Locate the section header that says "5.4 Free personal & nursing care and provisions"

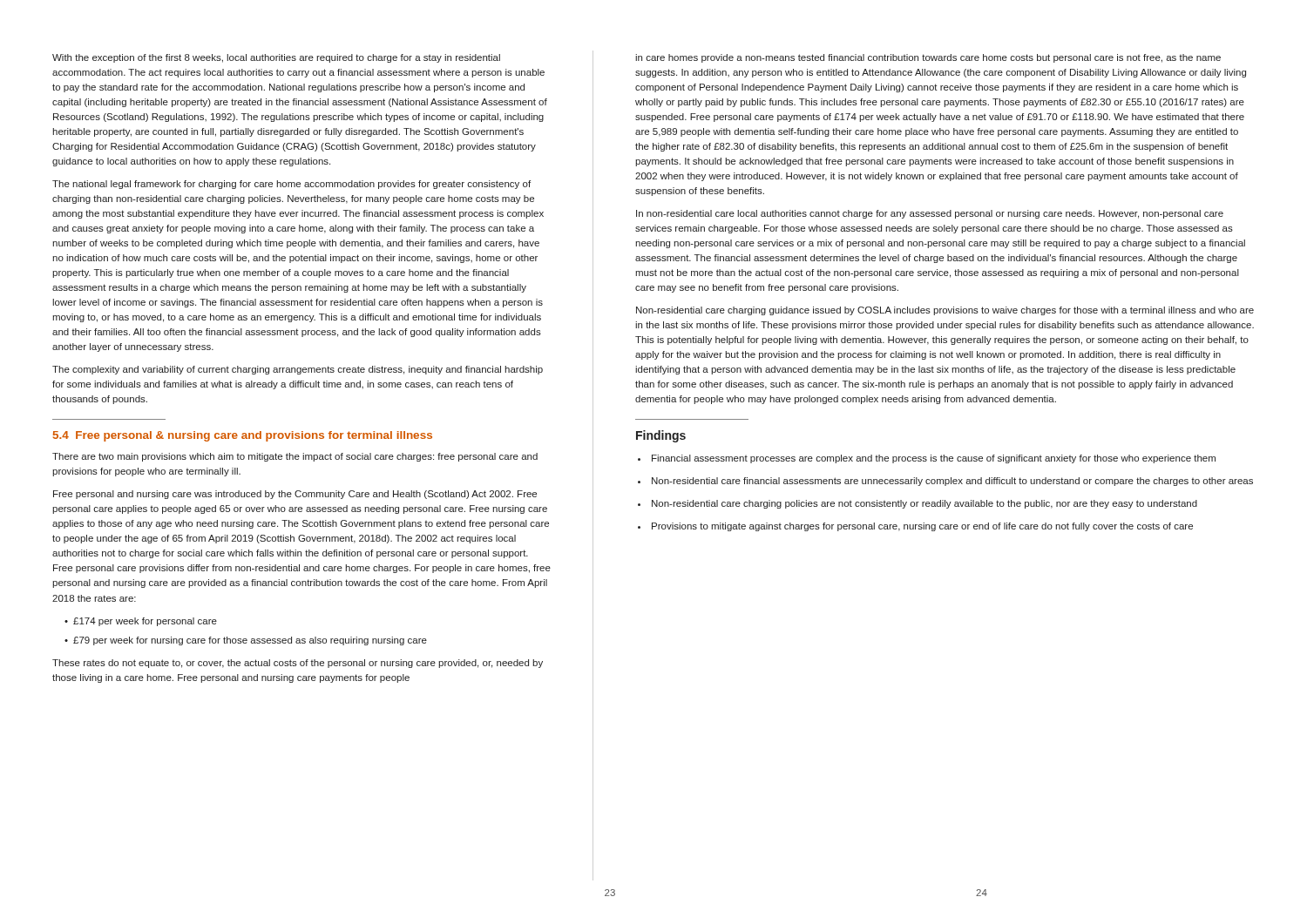(301, 435)
